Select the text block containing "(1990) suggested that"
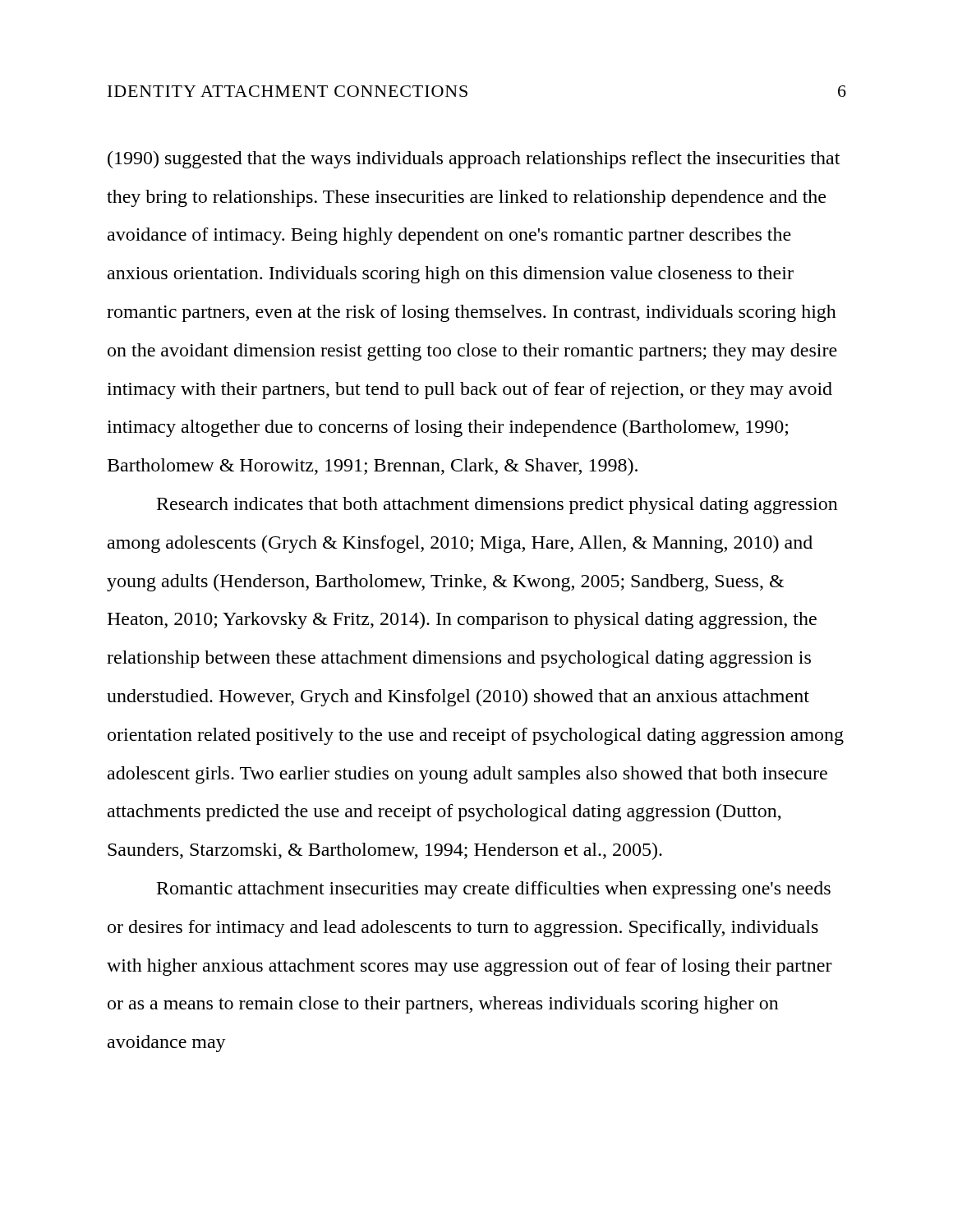Image resolution: width=953 pixels, height=1232 pixels. coord(476,312)
